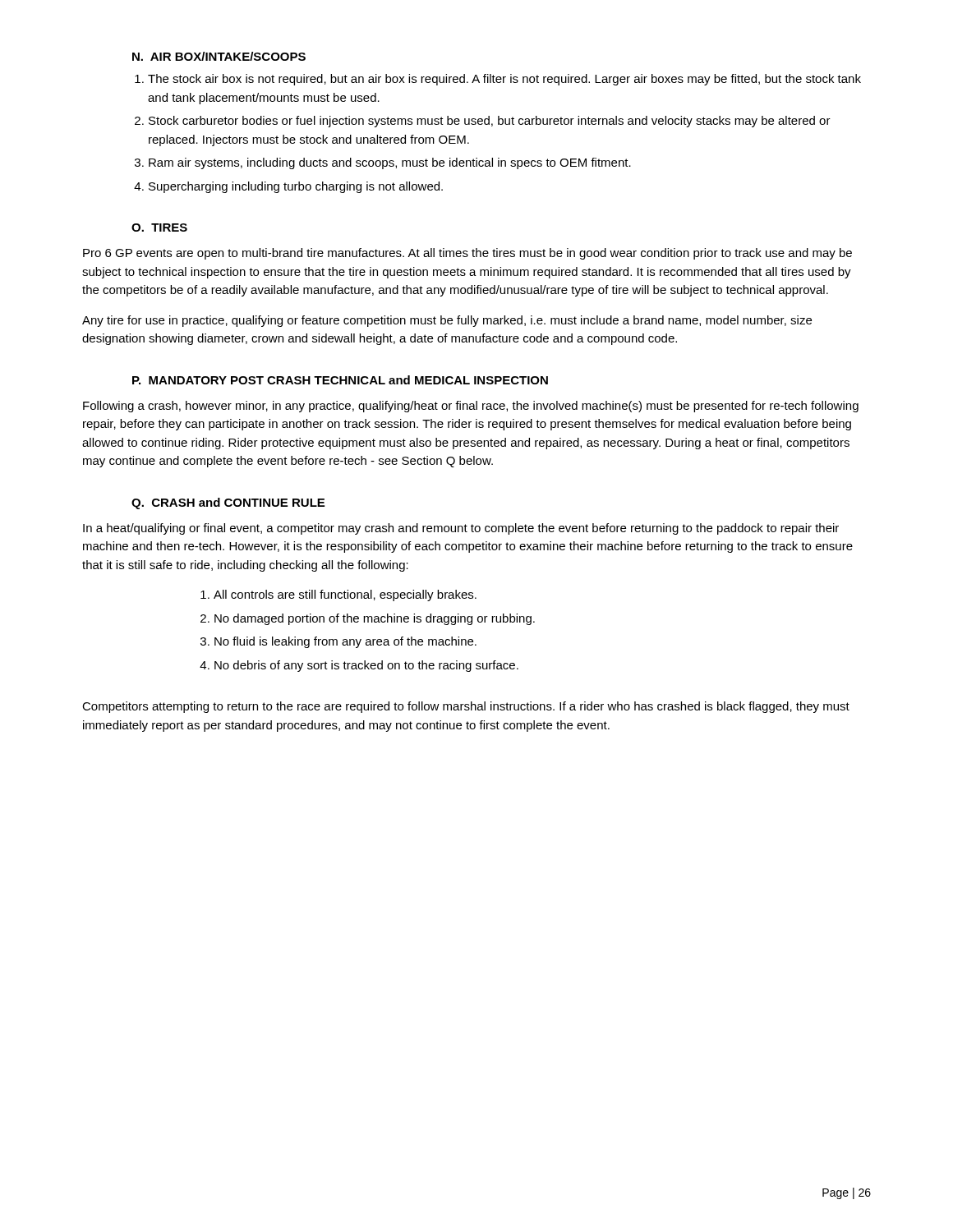Point to the block beginning "No damaged portion of"
The image size is (953, 1232).
pos(542,618)
